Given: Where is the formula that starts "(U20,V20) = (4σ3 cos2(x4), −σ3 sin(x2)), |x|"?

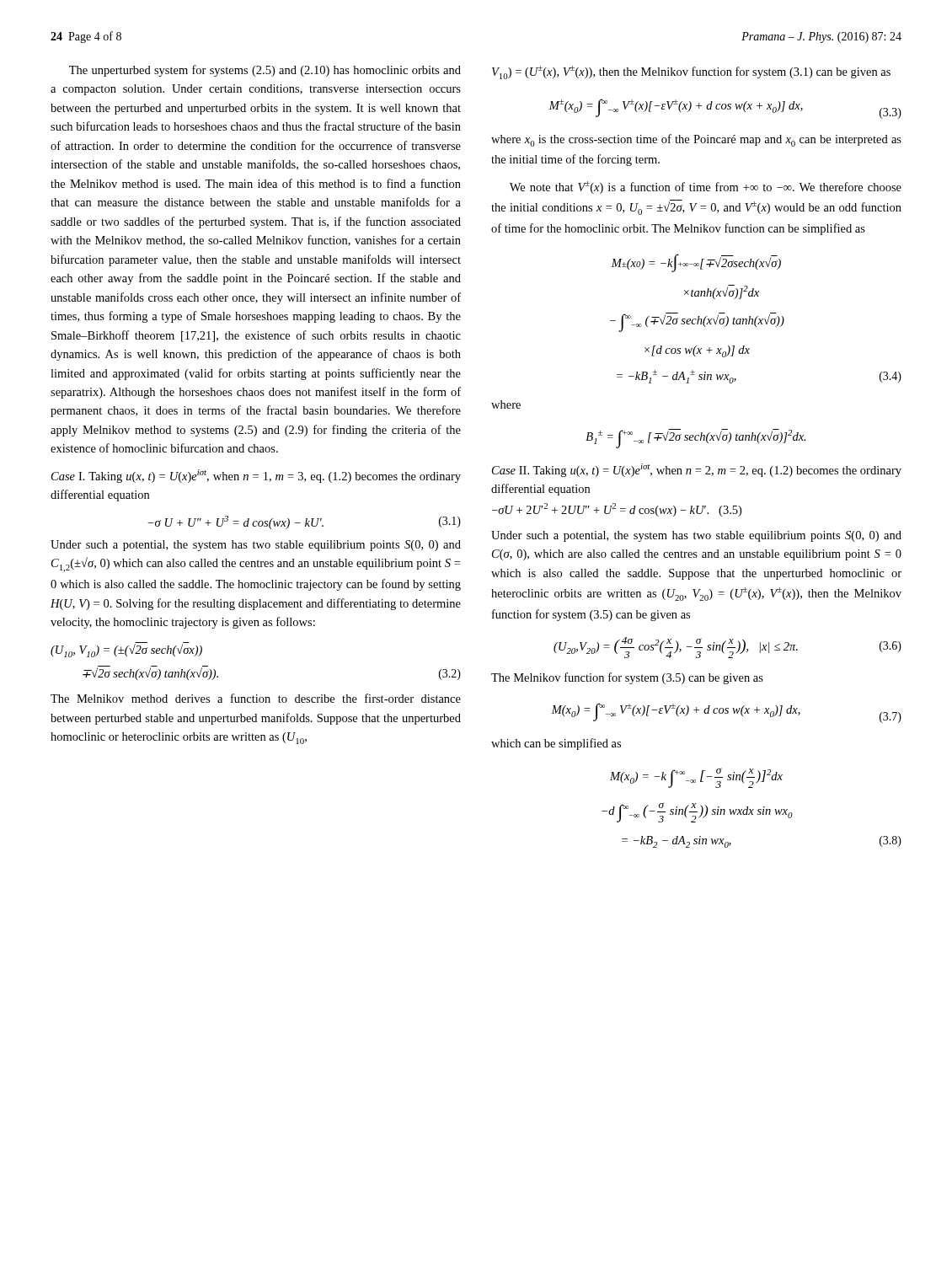Looking at the screenshot, I should click(x=696, y=646).
